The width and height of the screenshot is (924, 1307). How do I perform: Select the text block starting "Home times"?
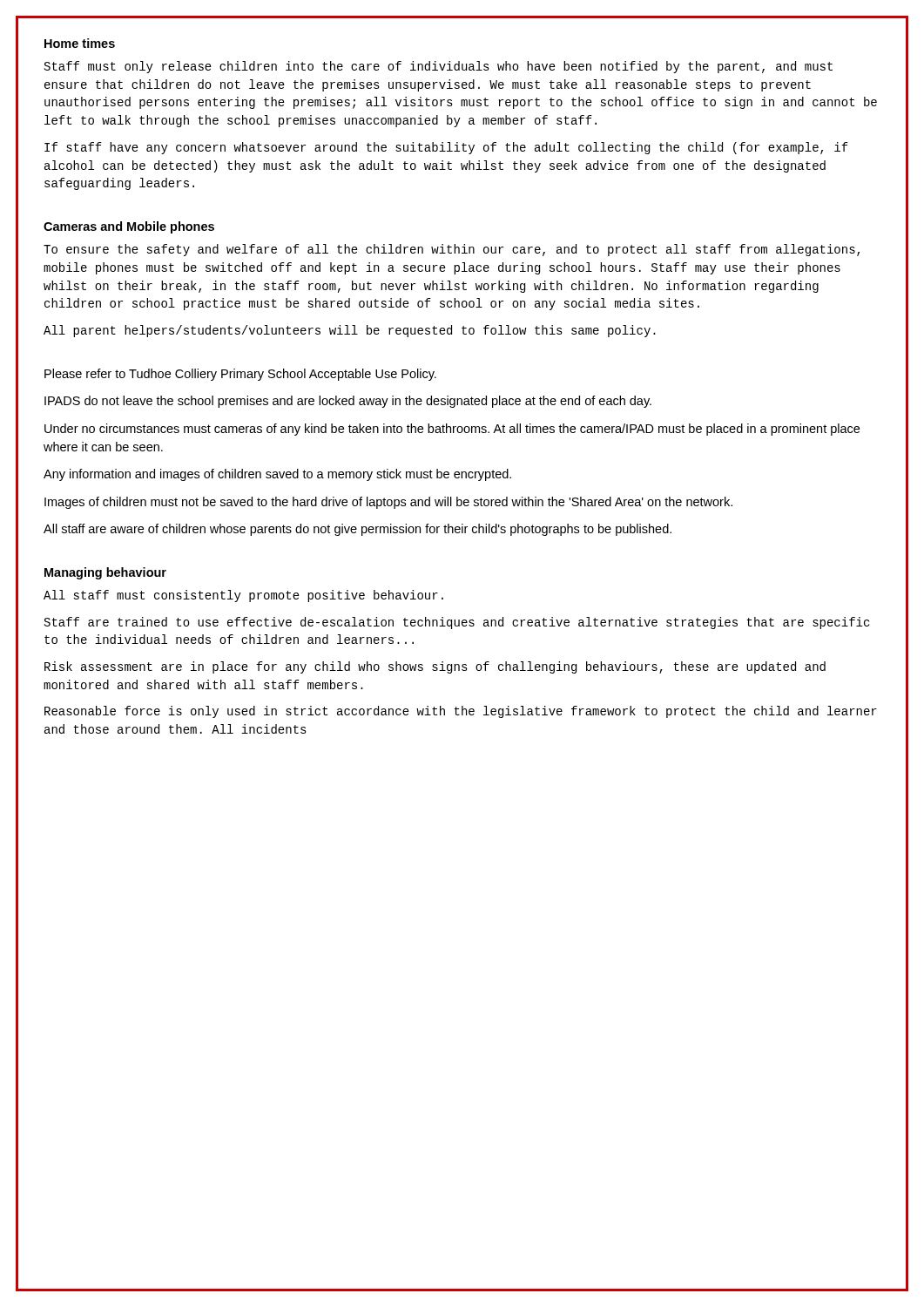[79, 44]
